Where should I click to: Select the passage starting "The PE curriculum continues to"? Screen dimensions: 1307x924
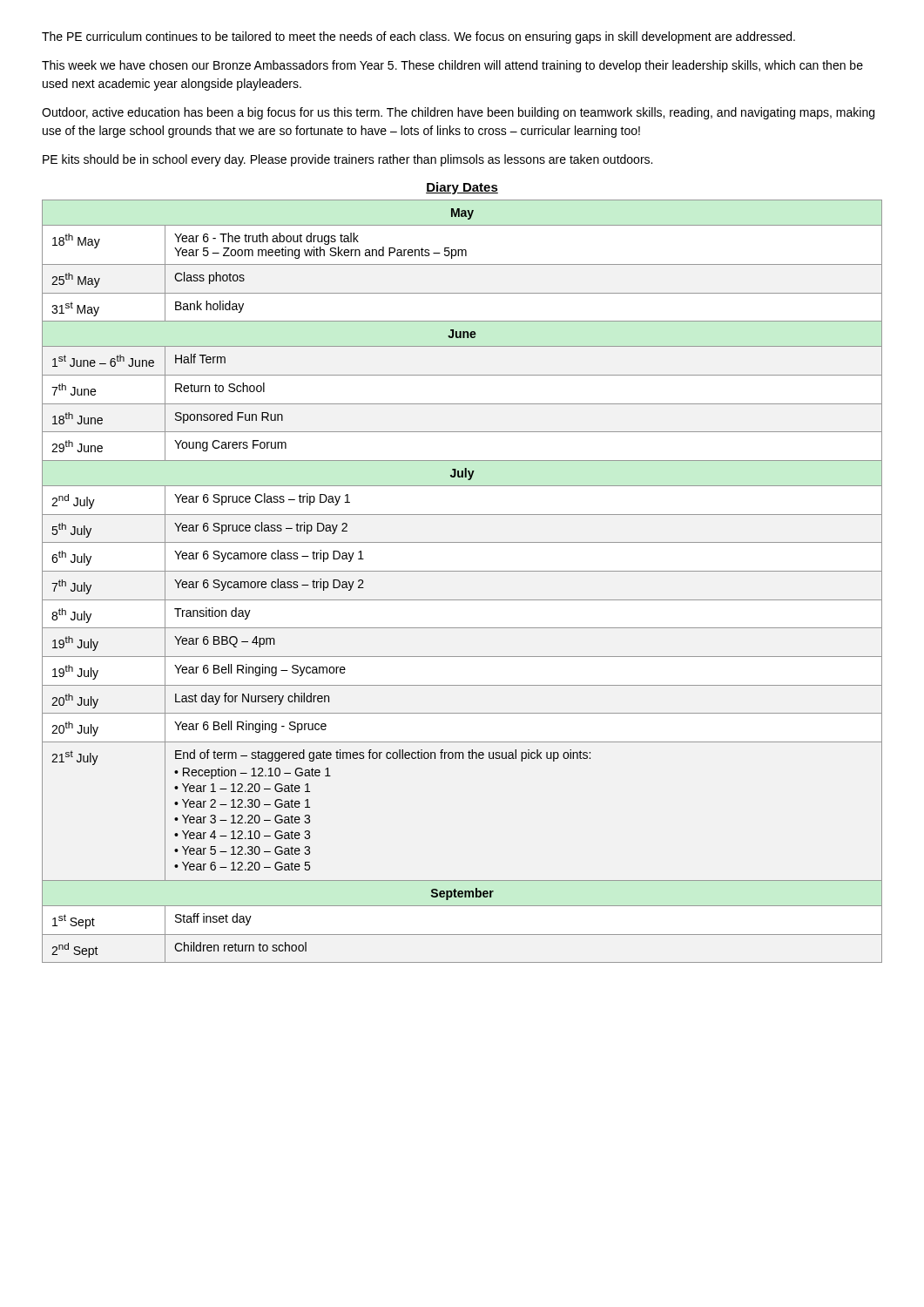tap(419, 37)
